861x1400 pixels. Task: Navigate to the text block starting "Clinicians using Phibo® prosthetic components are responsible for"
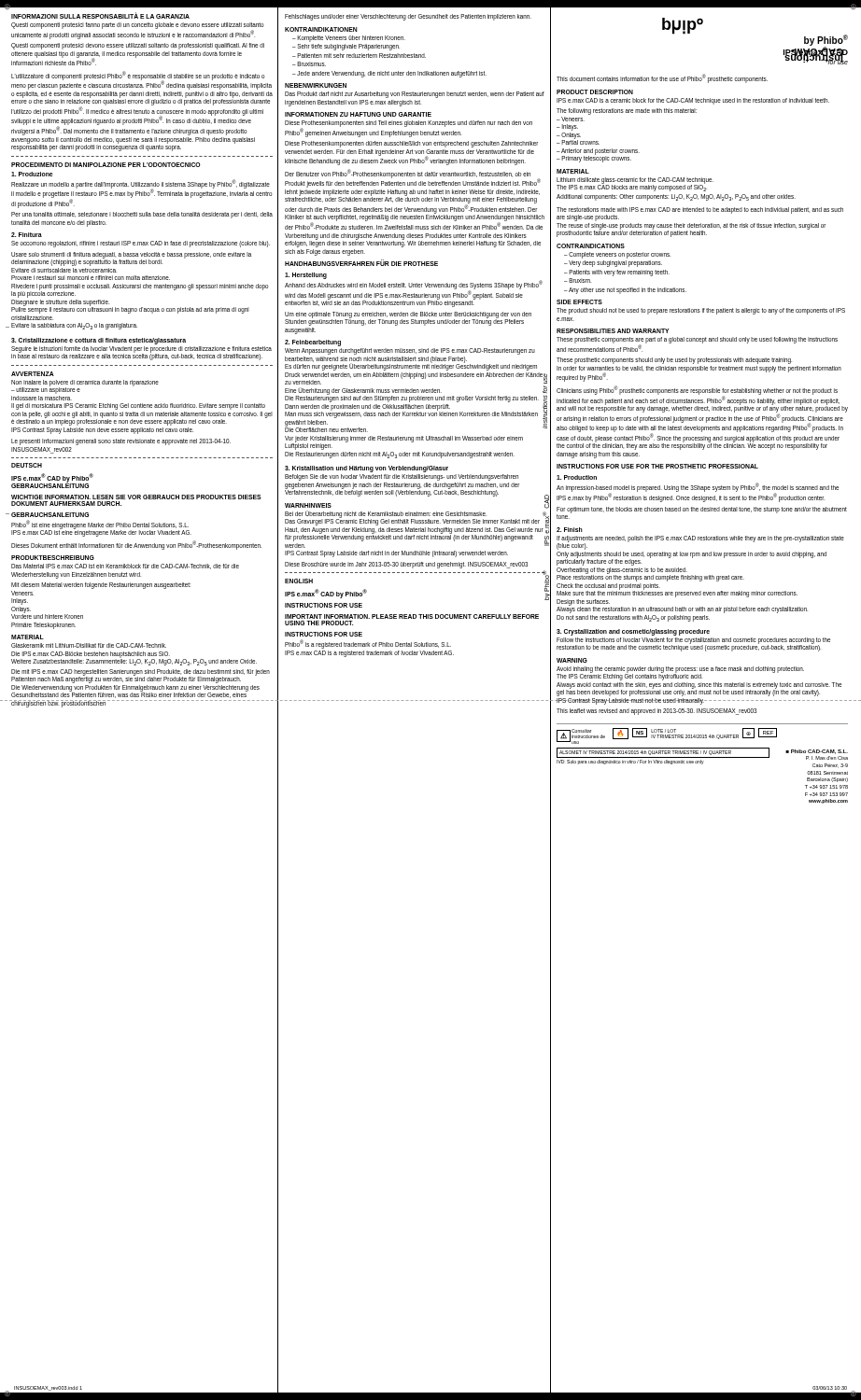coord(702,421)
